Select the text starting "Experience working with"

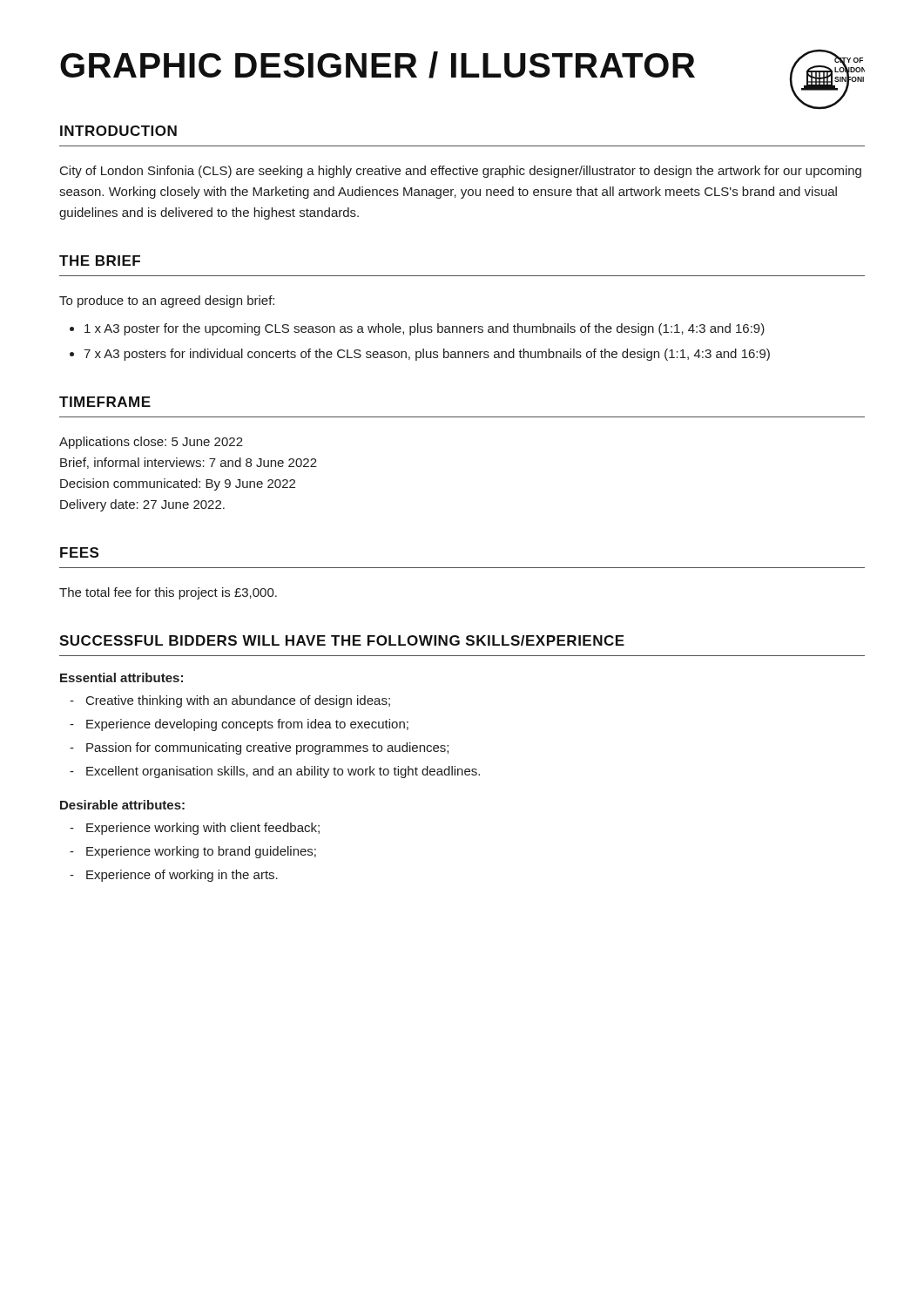pos(203,827)
